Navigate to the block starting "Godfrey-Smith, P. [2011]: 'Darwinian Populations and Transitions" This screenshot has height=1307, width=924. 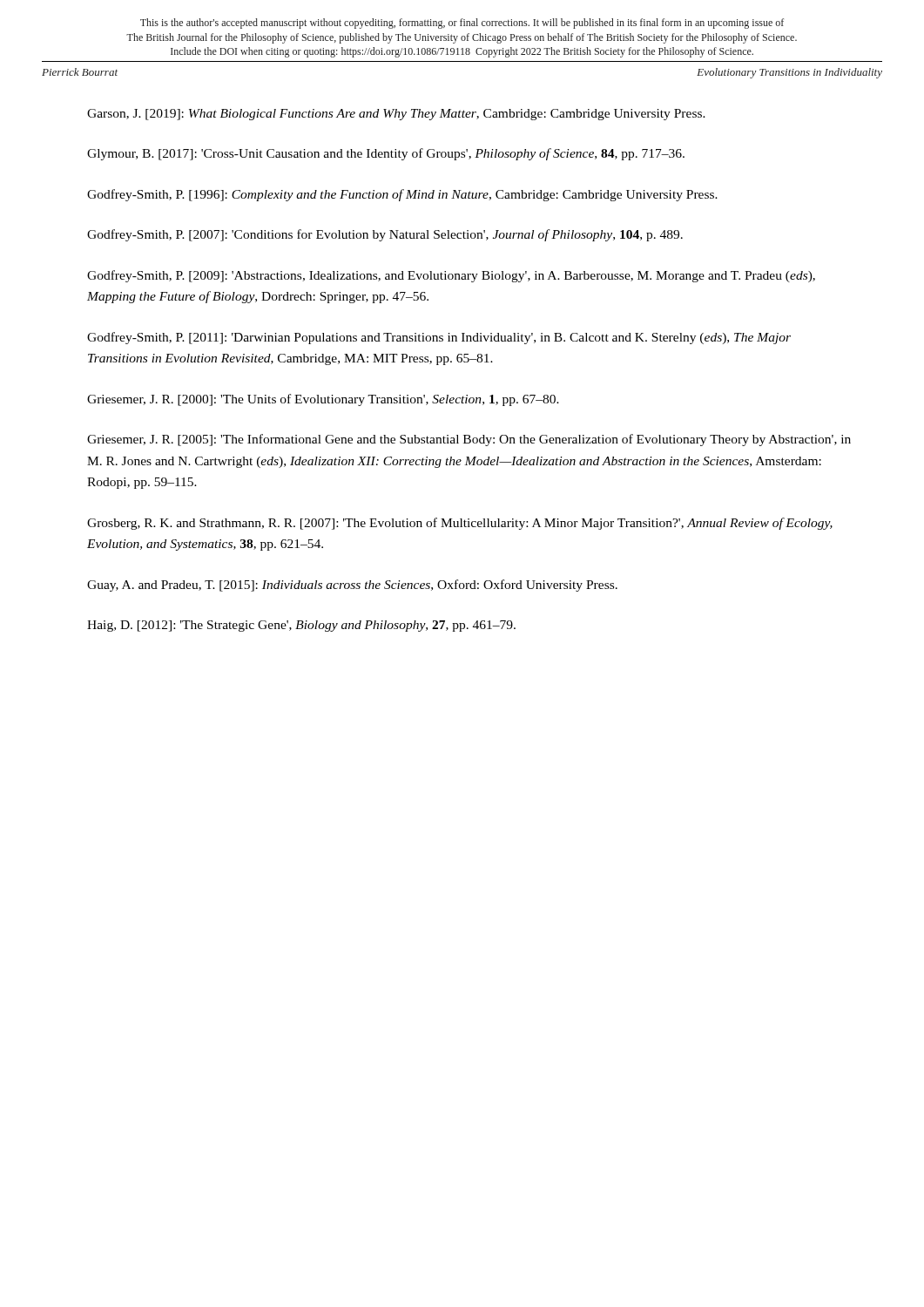tap(471, 348)
